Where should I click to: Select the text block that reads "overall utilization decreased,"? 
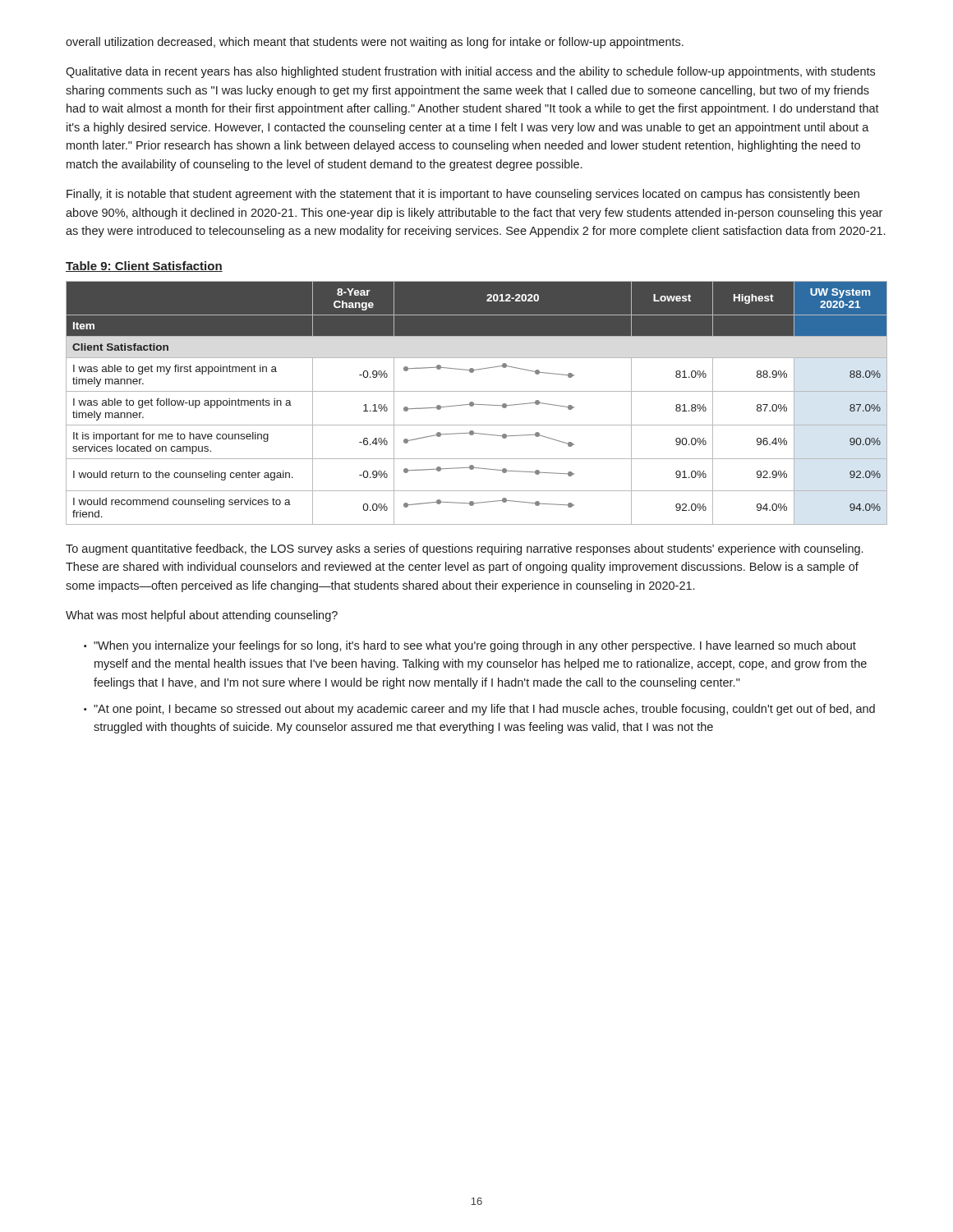coord(375,42)
